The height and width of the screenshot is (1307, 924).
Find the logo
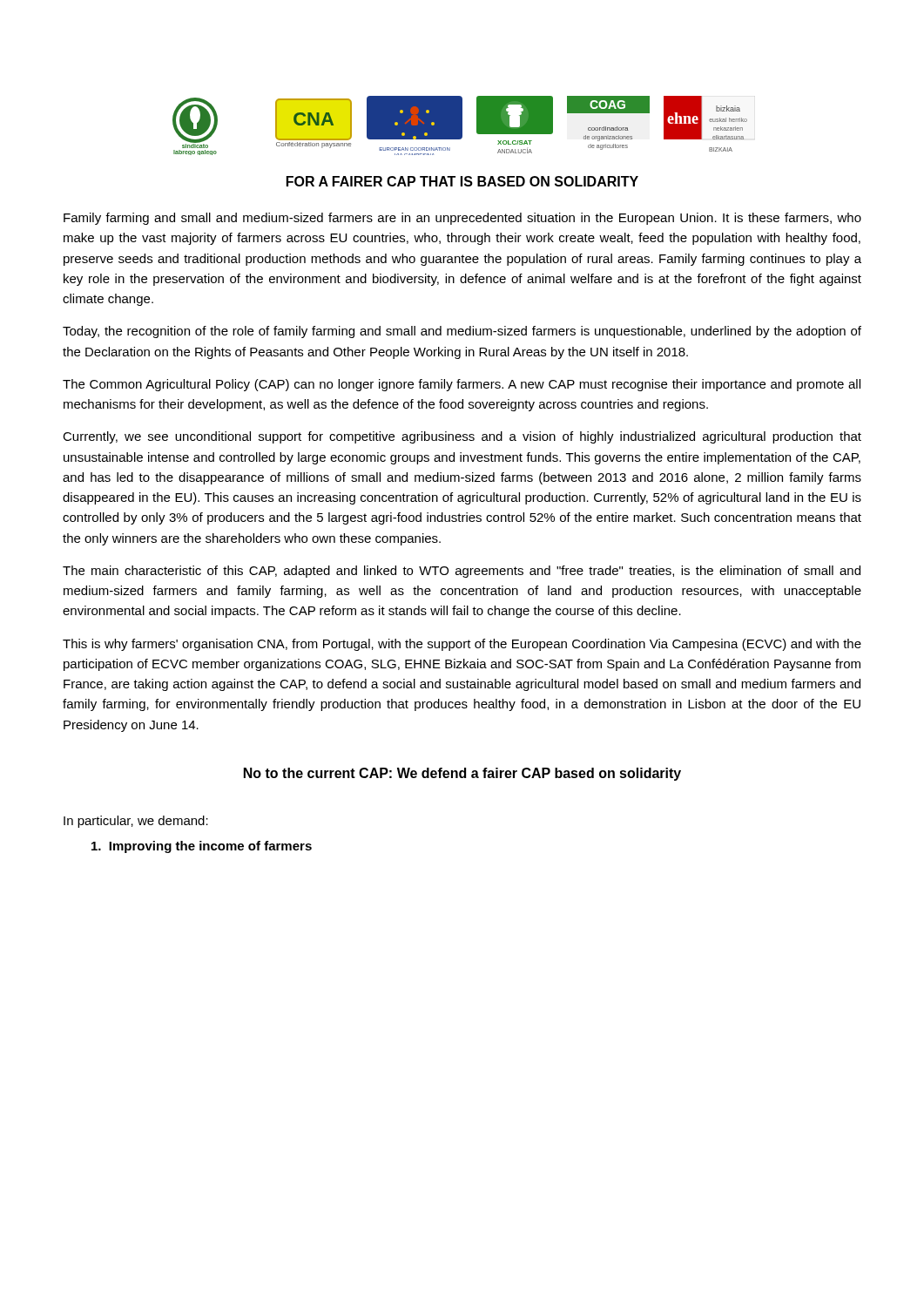pyautogui.click(x=462, y=125)
